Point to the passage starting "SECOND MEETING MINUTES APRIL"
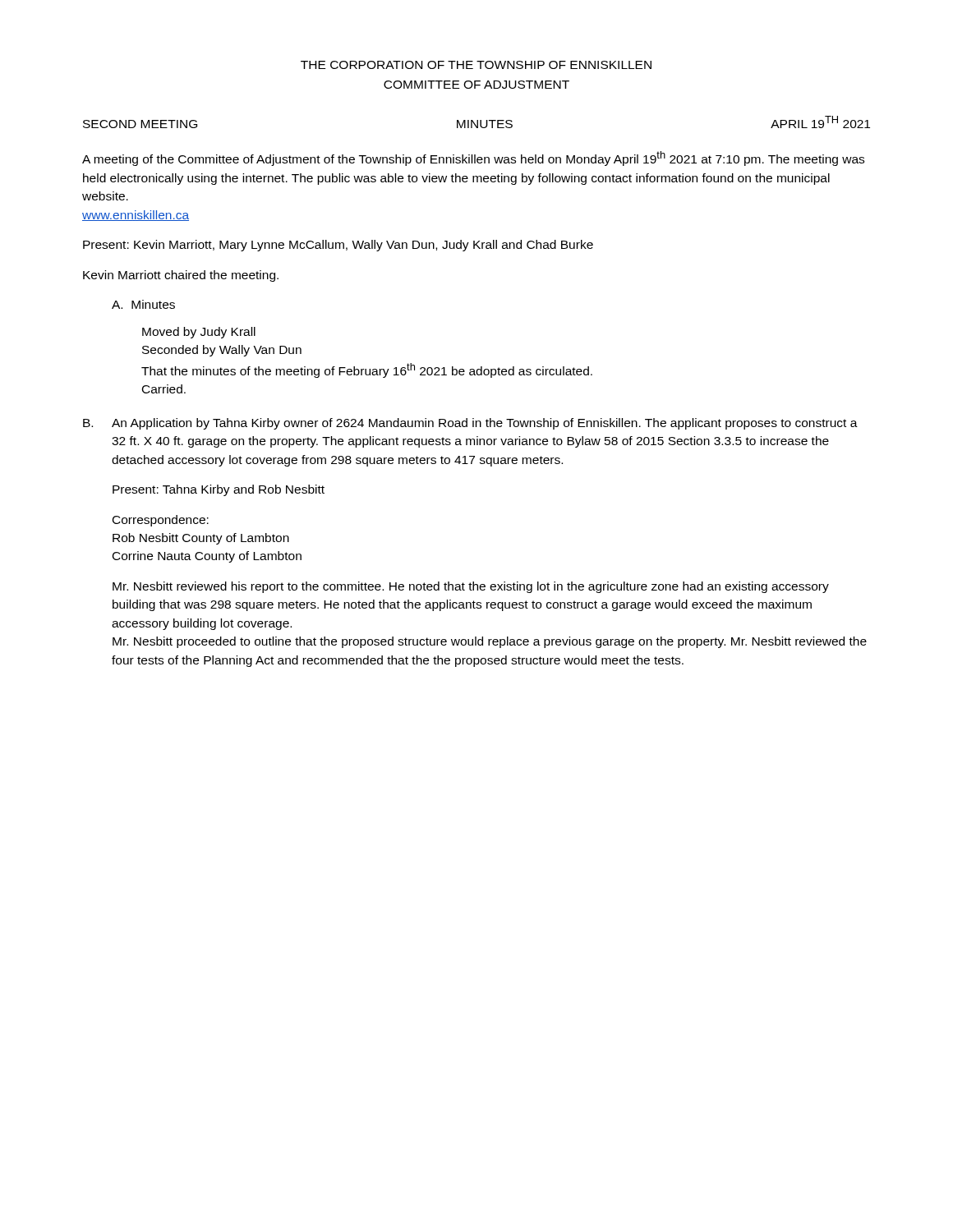 tap(476, 122)
